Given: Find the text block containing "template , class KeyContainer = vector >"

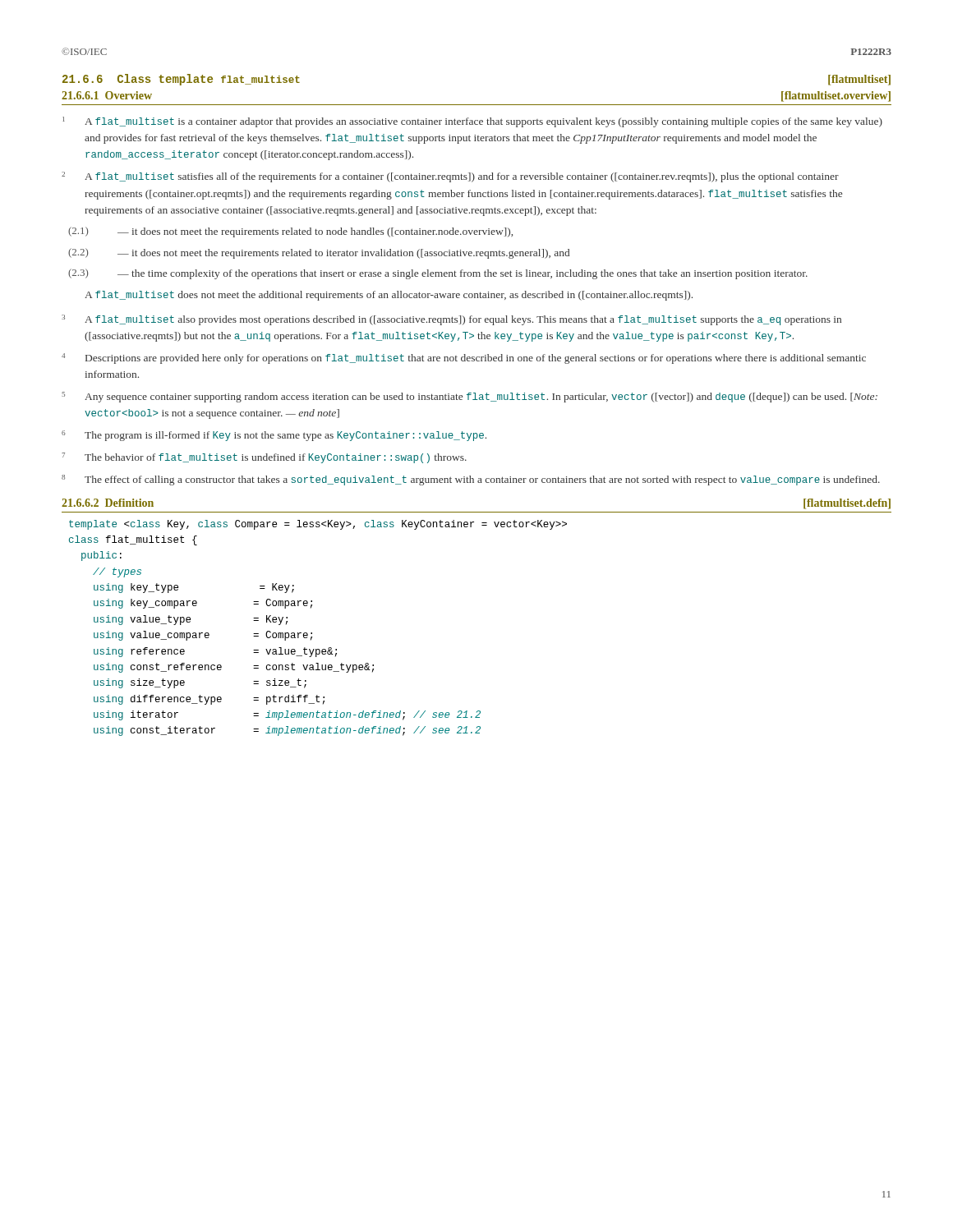Looking at the screenshot, I should click(x=318, y=628).
